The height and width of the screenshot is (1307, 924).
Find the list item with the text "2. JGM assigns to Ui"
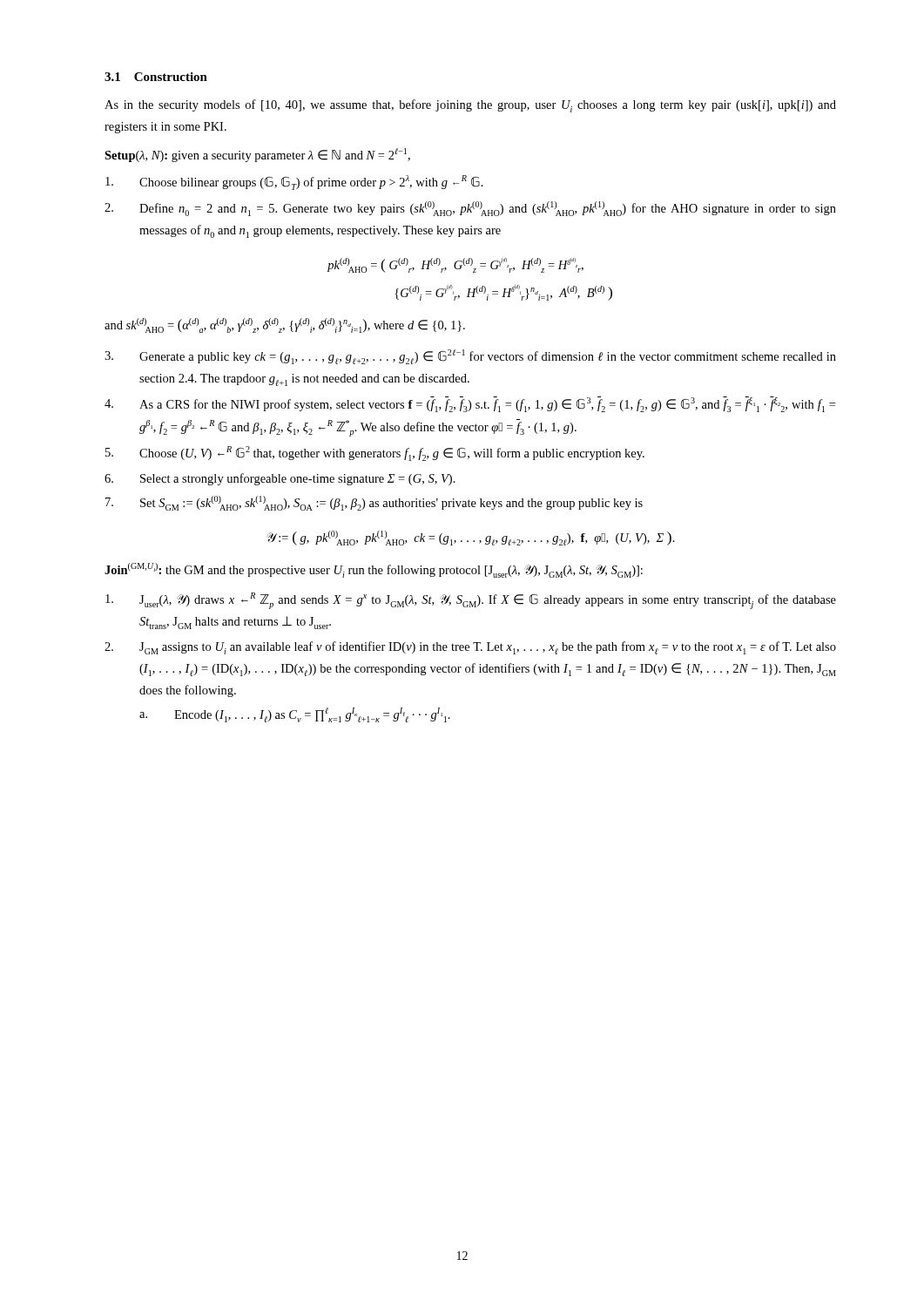(x=470, y=667)
